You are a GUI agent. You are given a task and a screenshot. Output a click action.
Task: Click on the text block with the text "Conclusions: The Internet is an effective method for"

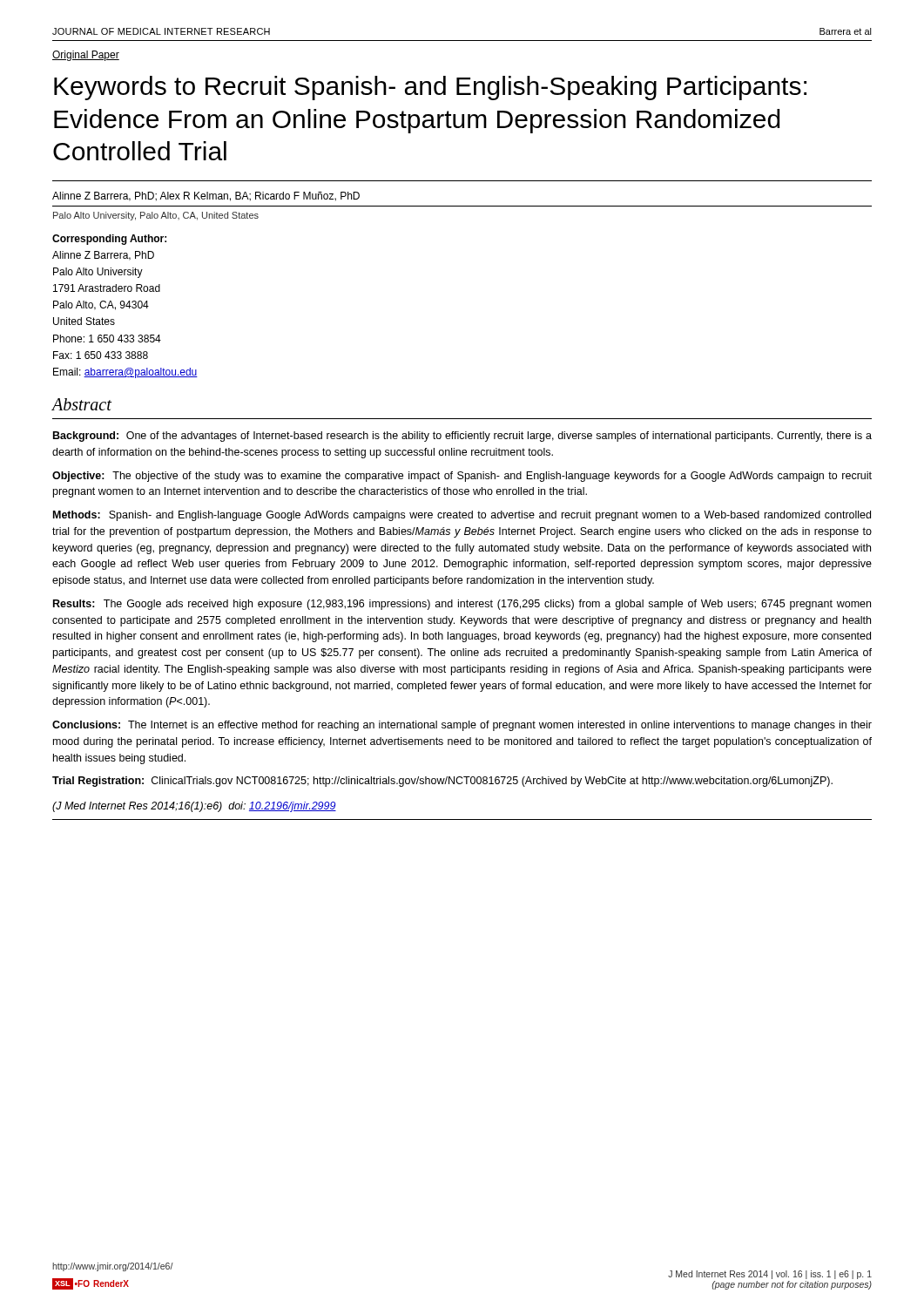click(462, 741)
